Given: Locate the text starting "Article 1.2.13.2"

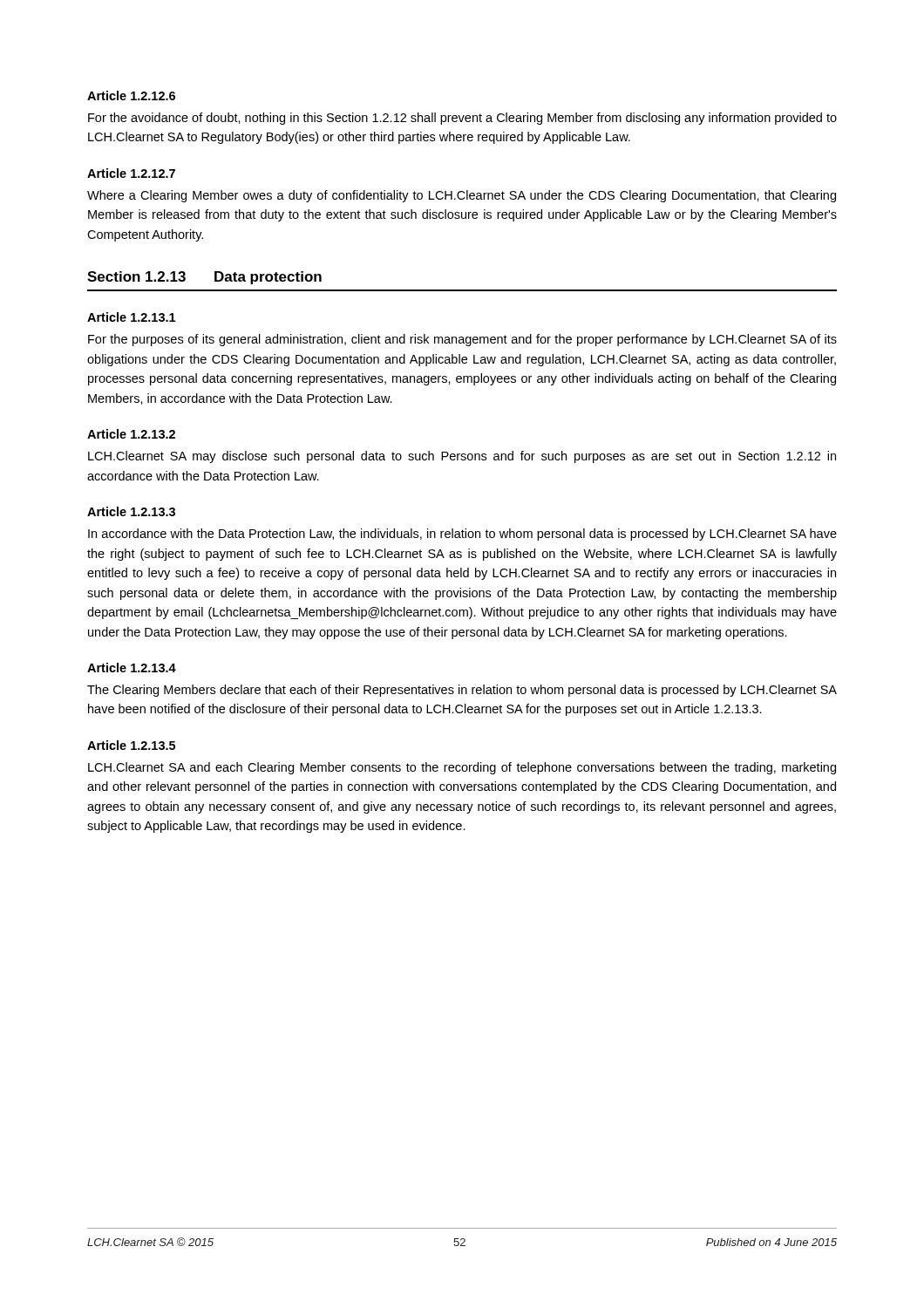Looking at the screenshot, I should coord(131,434).
